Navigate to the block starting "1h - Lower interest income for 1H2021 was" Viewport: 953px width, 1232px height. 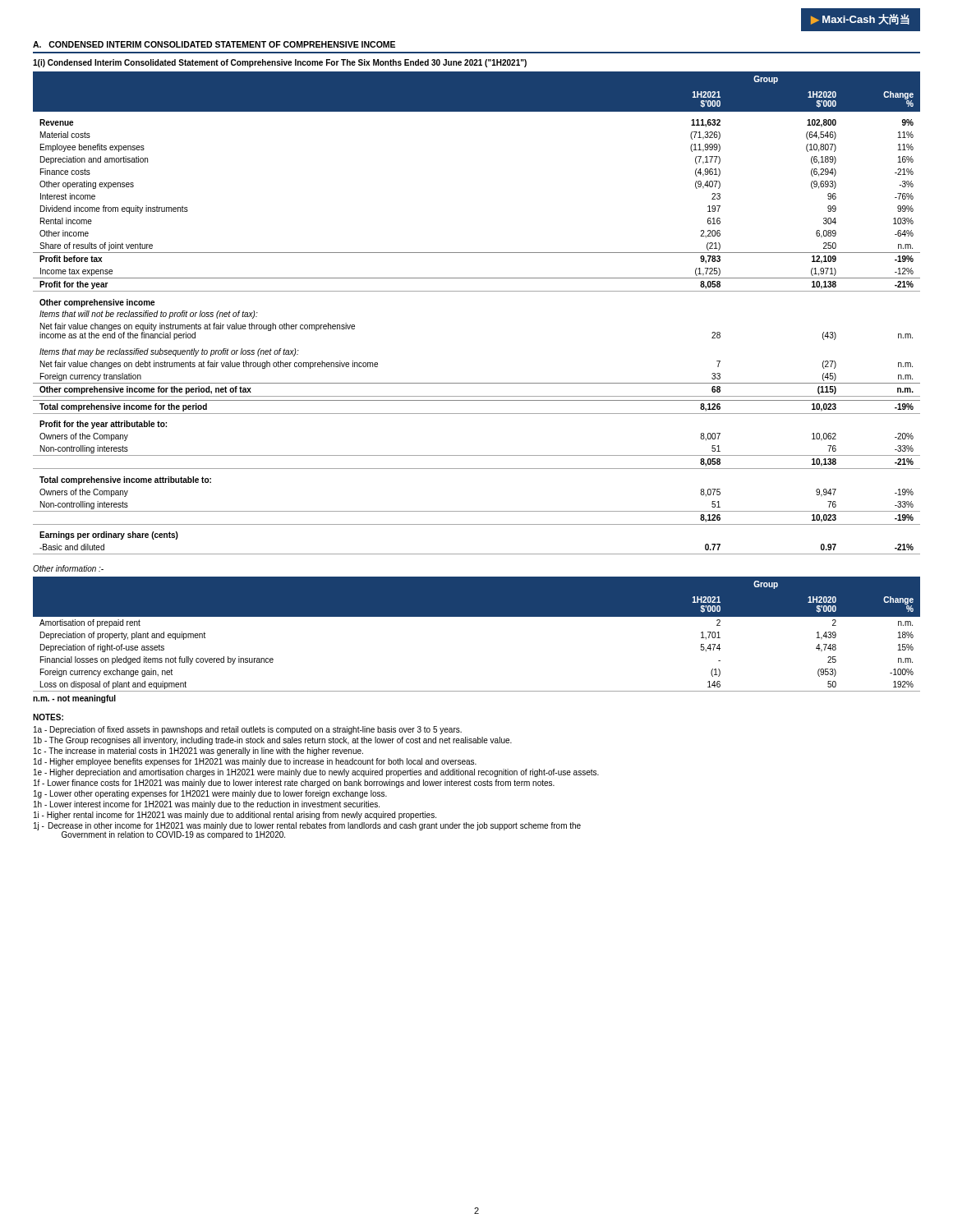[x=207, y=804]
